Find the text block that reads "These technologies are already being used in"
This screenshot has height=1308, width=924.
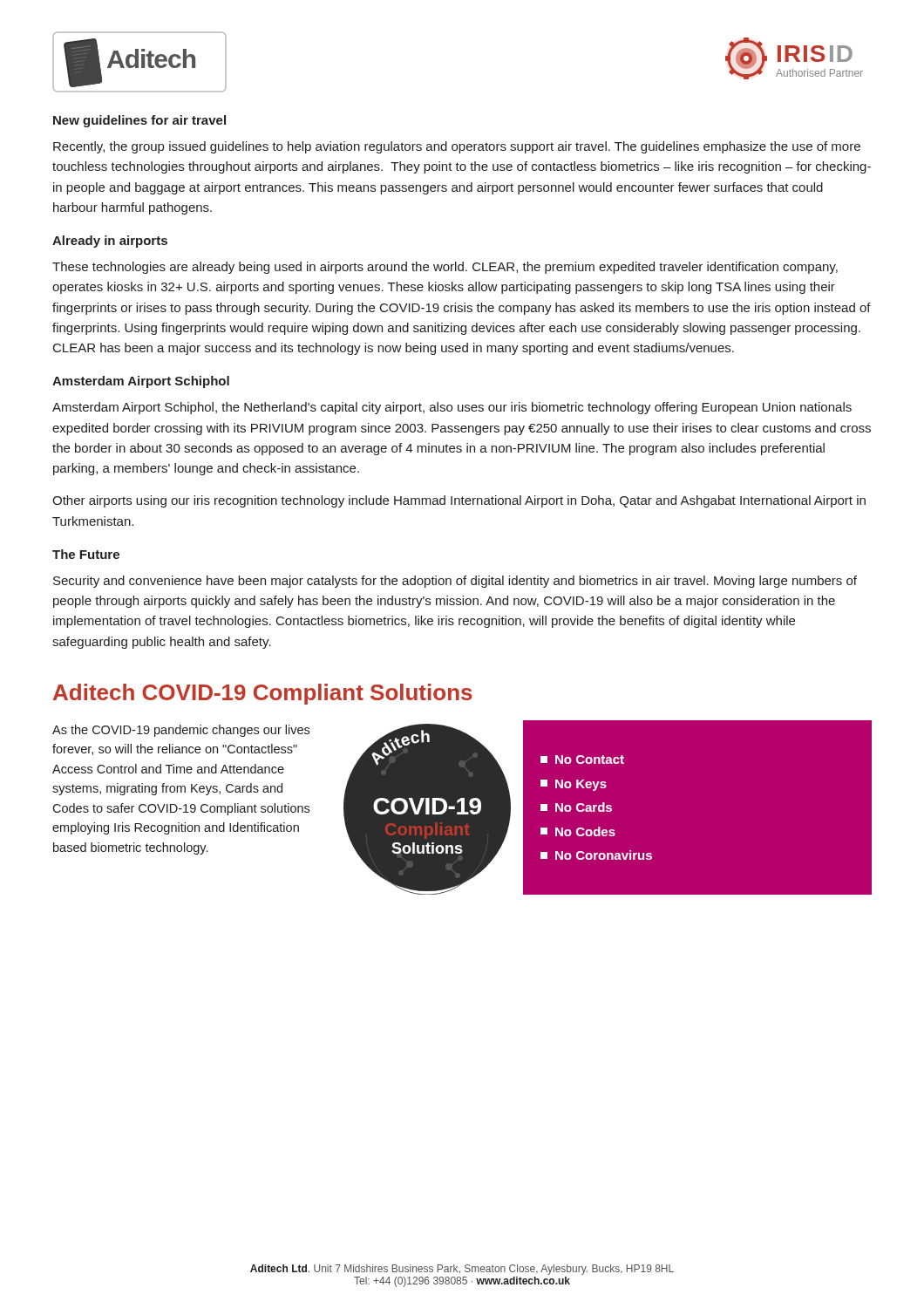[461, 307]
